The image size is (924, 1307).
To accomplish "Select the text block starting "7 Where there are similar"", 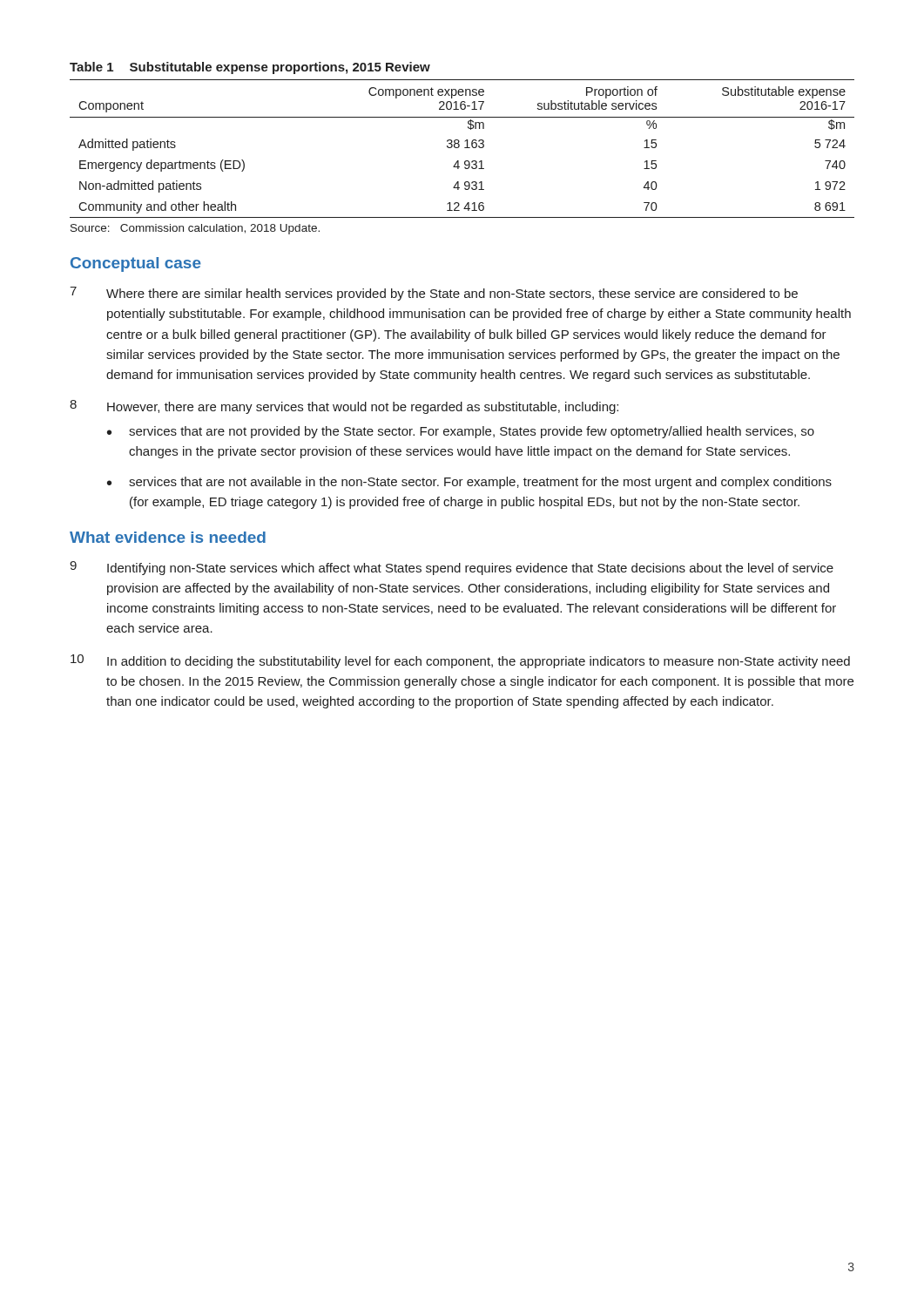I will pyautogui.click(x=462, y=334).
